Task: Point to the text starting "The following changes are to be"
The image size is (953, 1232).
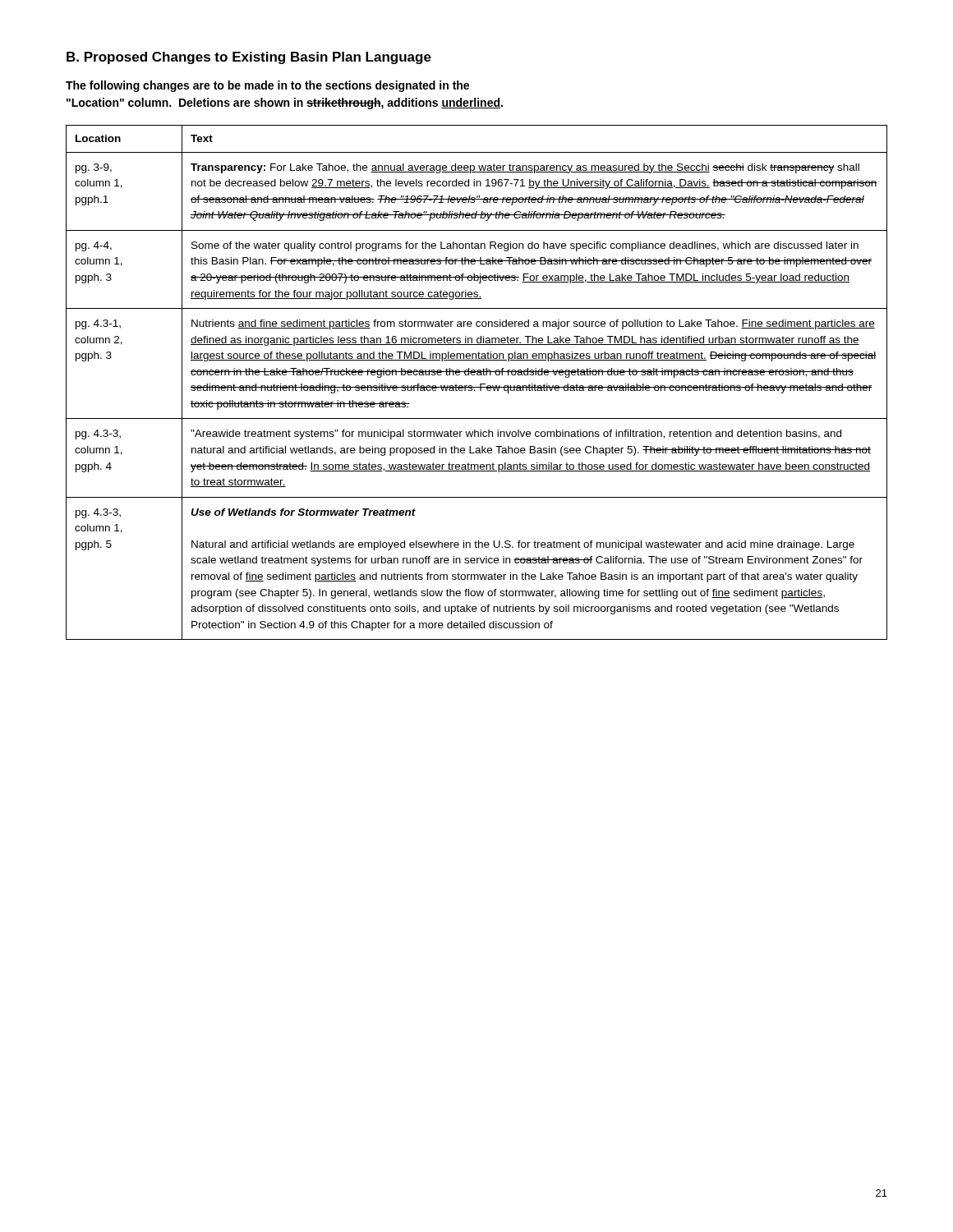Action: [285, 94]
